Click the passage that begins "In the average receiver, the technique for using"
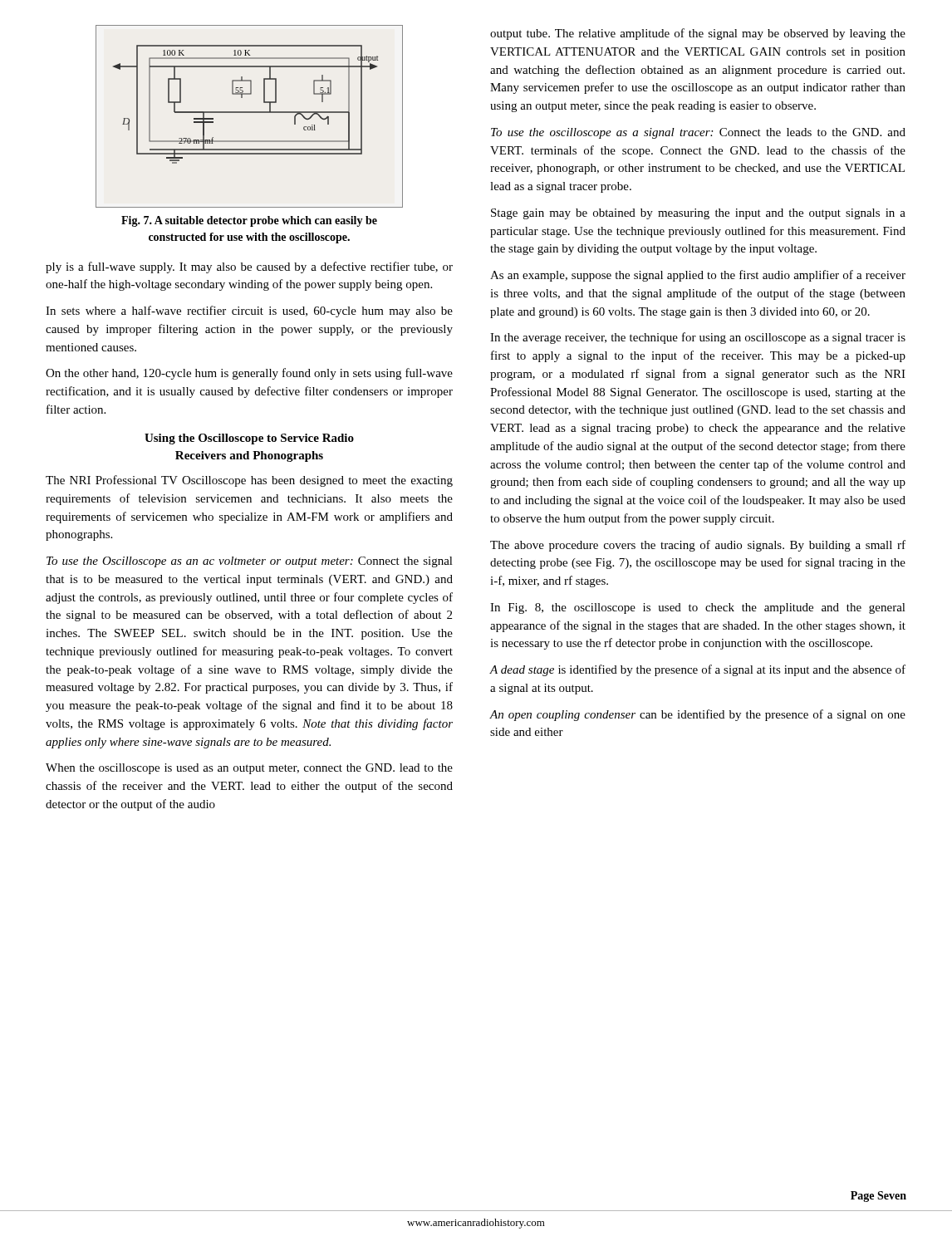 coord(698,429)
